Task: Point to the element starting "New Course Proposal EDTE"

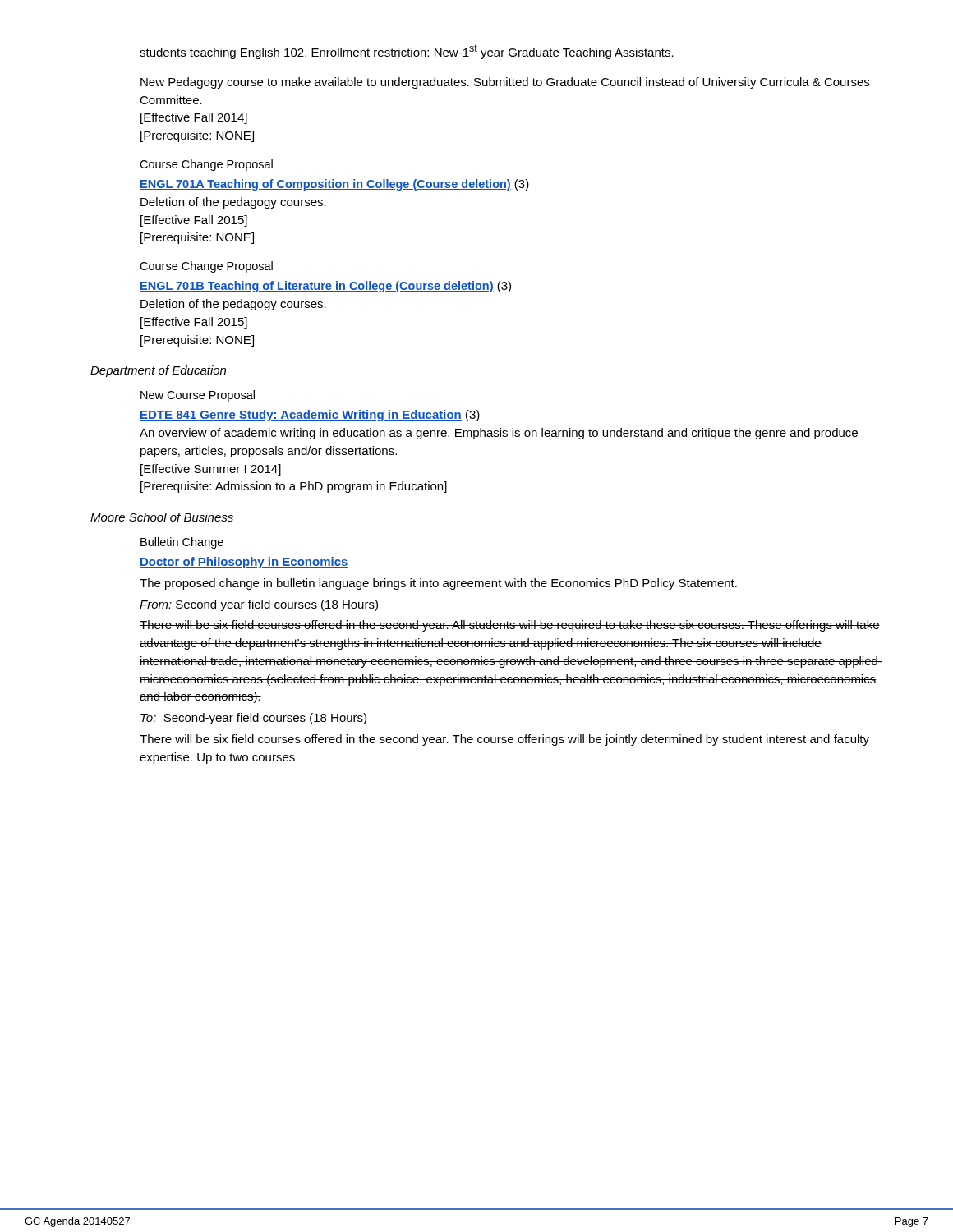Action: tap(513, 440)
